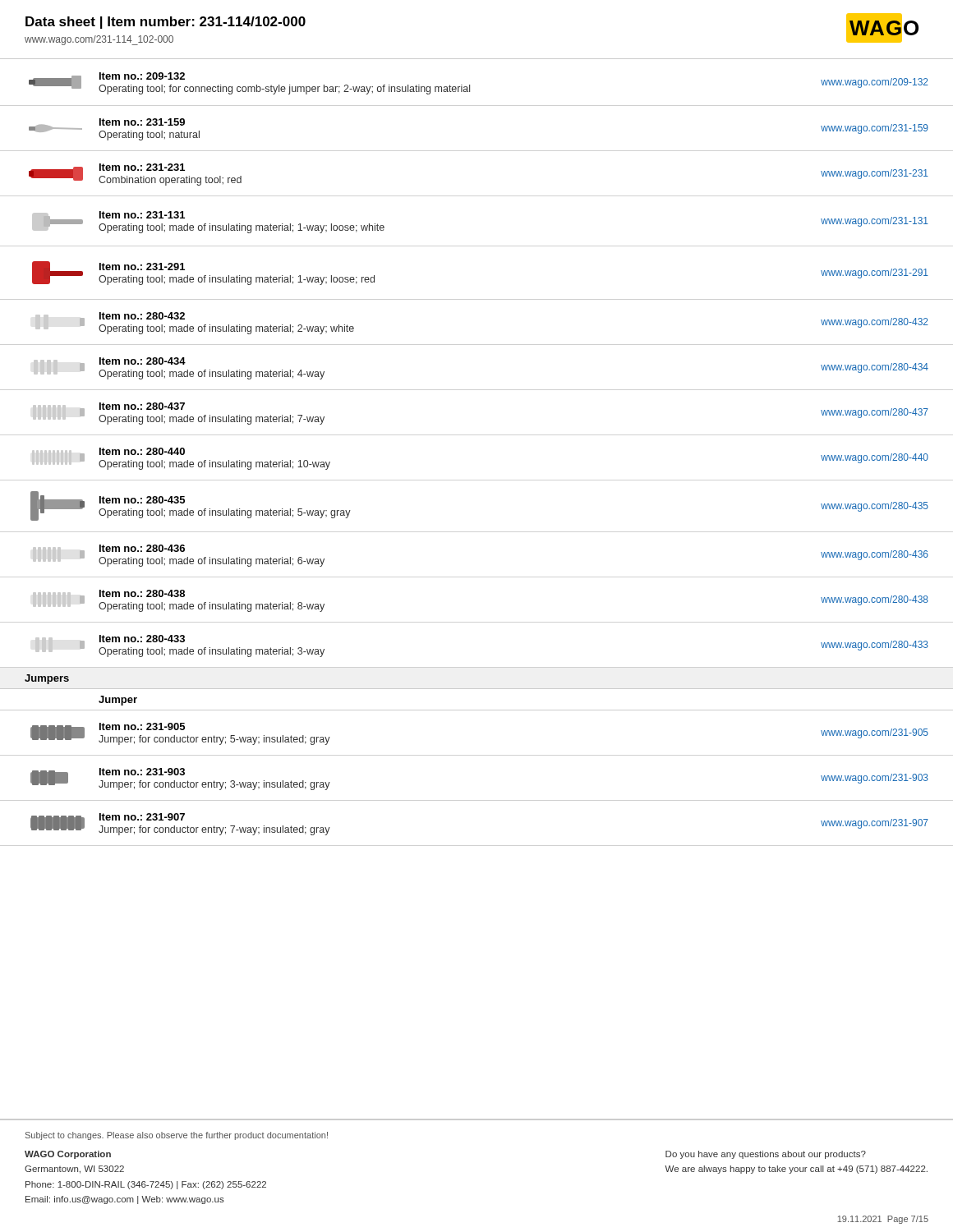Locate the region starting "Item no.: 231-291 Operating tool;"
This screenshot has width=953, height=1232.
point(168,270)
